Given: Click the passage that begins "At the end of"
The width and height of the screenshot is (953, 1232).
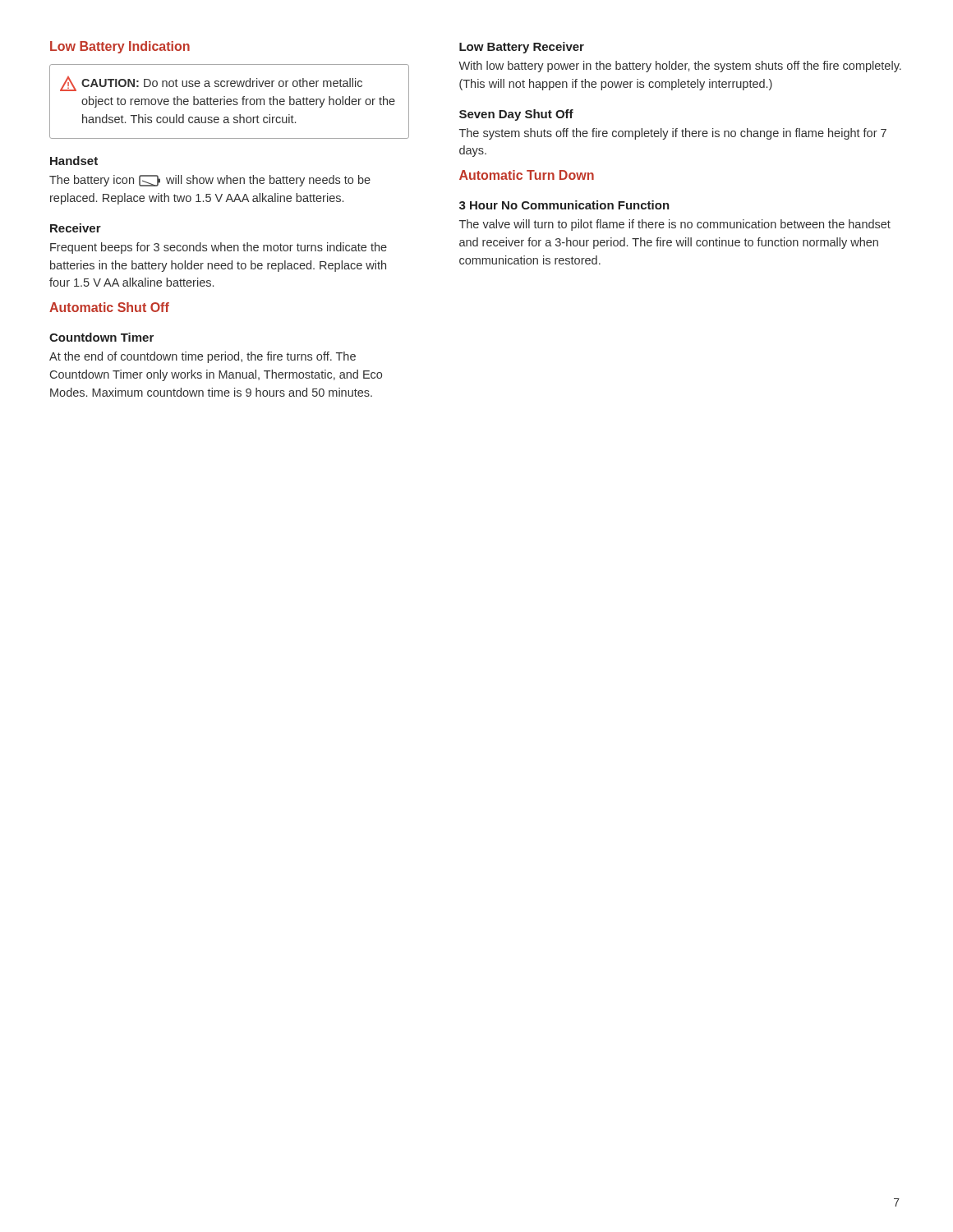Looking at the screenshot, I should pyautogui.click(x=229, y=375).
